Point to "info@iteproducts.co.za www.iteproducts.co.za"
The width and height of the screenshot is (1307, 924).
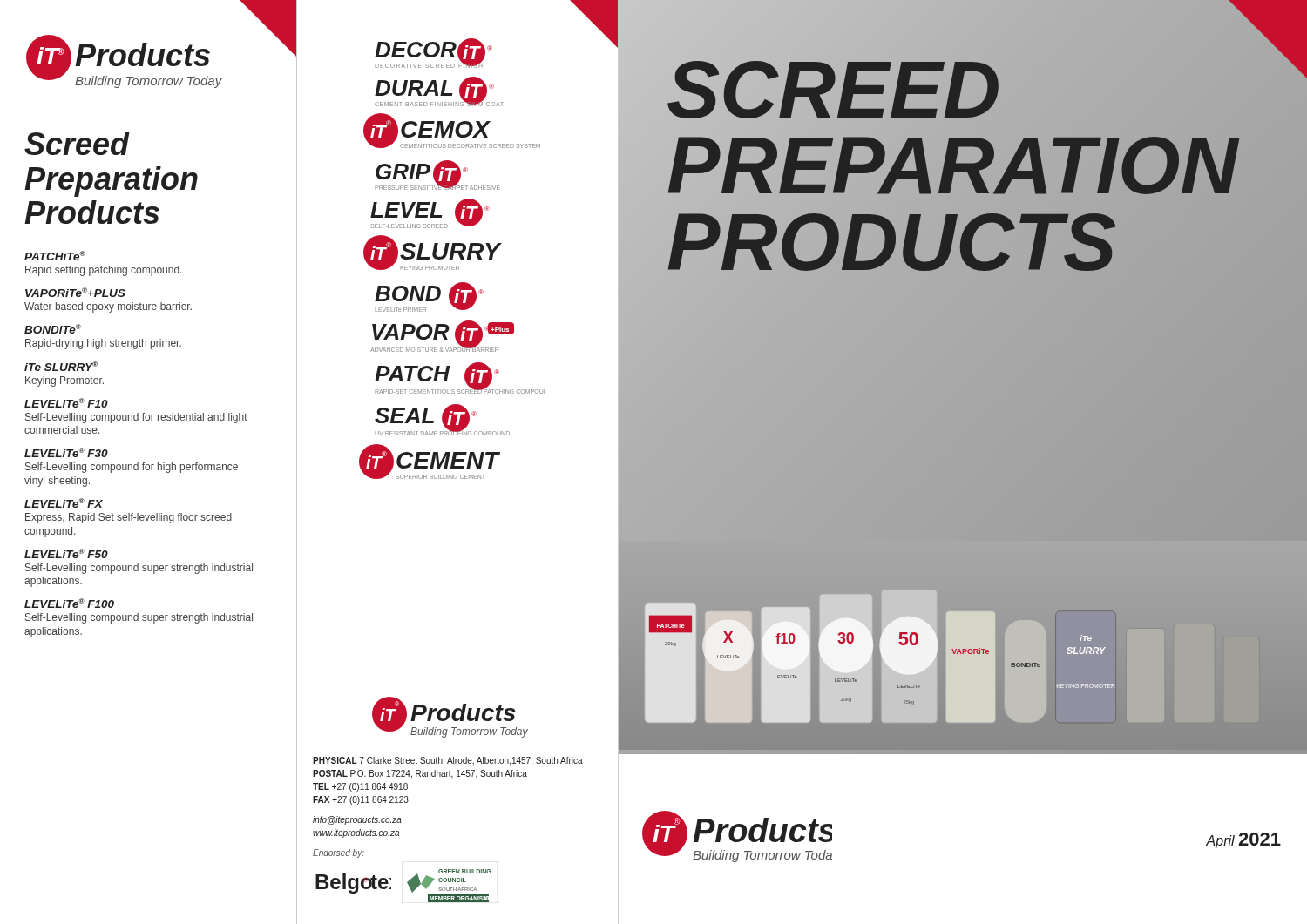click(357, 826)
